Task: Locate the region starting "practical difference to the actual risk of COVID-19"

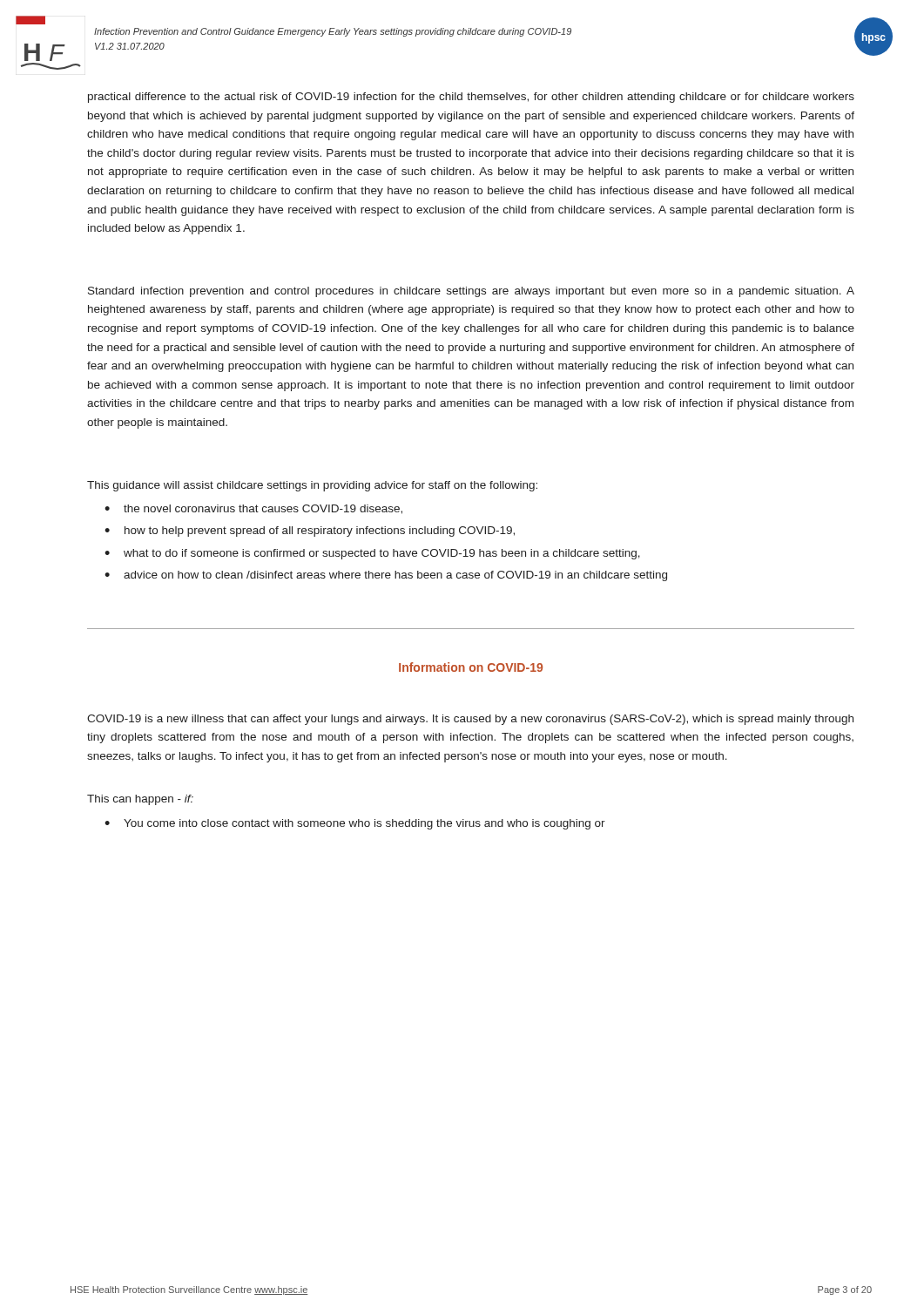Action: click(x=471, y=162)
